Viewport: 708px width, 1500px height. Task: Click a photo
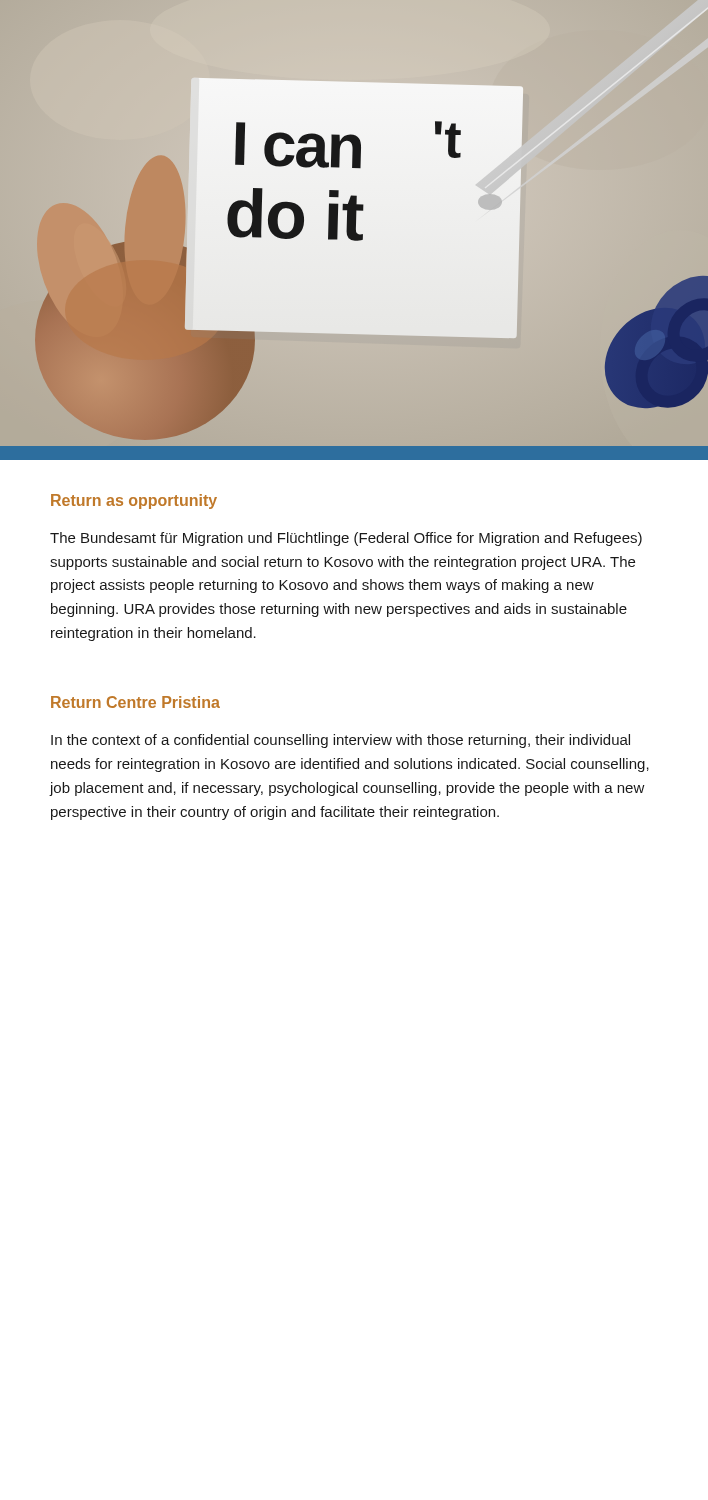pyautogui.click(x=354, y=230)
